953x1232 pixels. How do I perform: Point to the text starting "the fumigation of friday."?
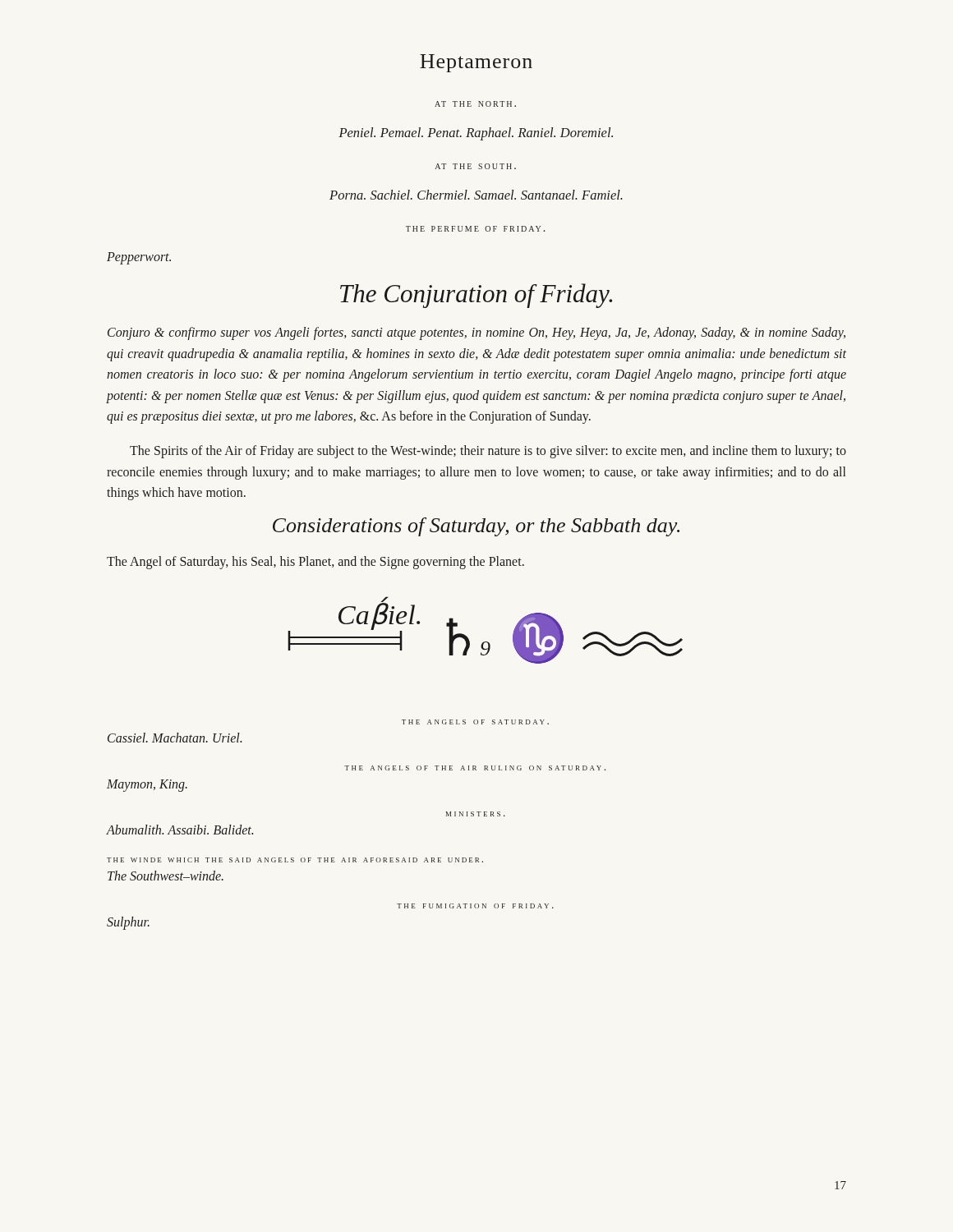[x=476, y=905]
